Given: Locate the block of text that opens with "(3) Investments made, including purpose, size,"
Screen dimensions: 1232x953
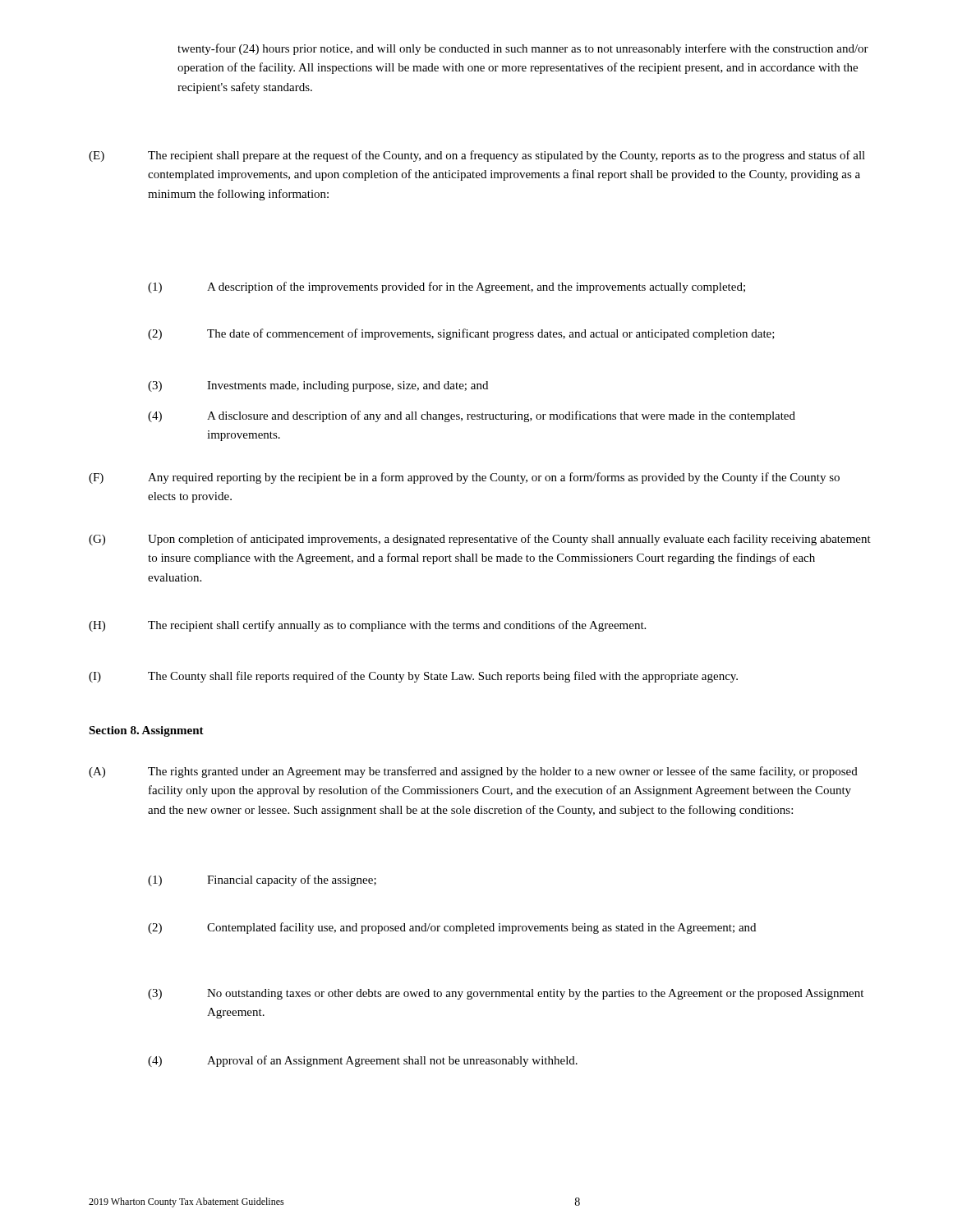Looking at the screenshot, I should pos(480,386).
